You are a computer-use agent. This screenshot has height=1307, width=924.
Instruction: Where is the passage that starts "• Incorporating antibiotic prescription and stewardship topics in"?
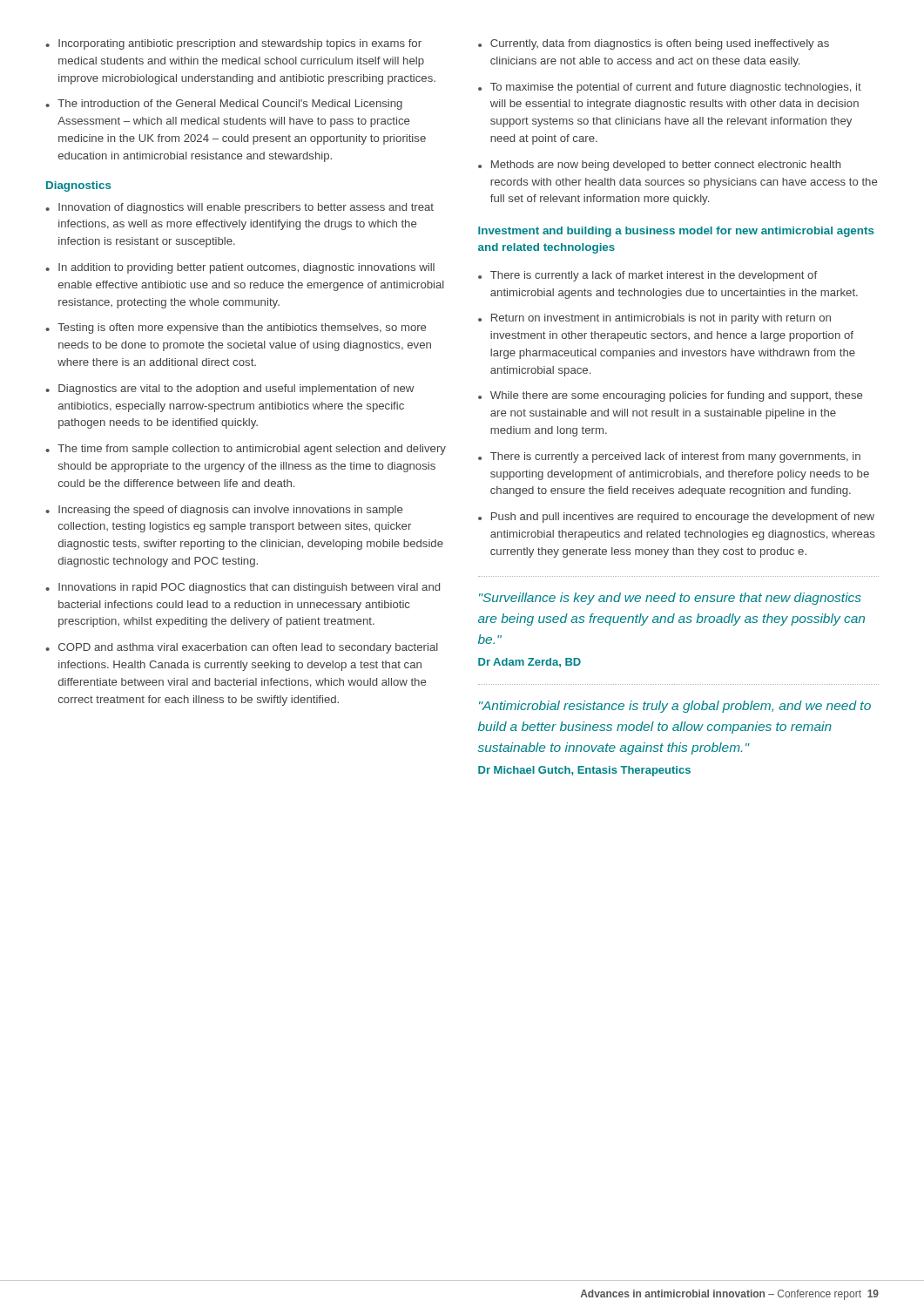click(246, 61)
